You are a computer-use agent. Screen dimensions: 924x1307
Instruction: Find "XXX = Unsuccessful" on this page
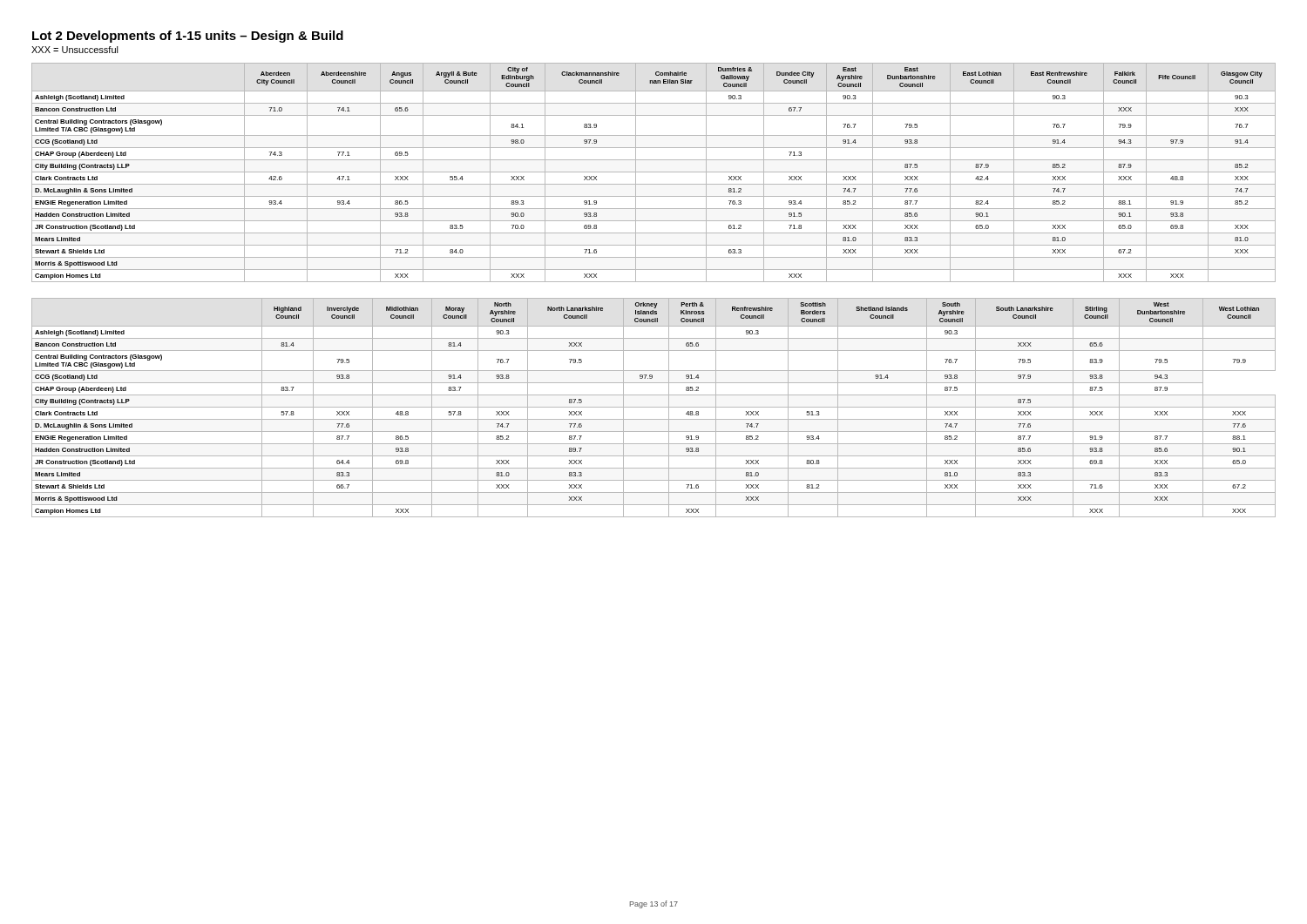pyautogui.click(x=75, y=50)
